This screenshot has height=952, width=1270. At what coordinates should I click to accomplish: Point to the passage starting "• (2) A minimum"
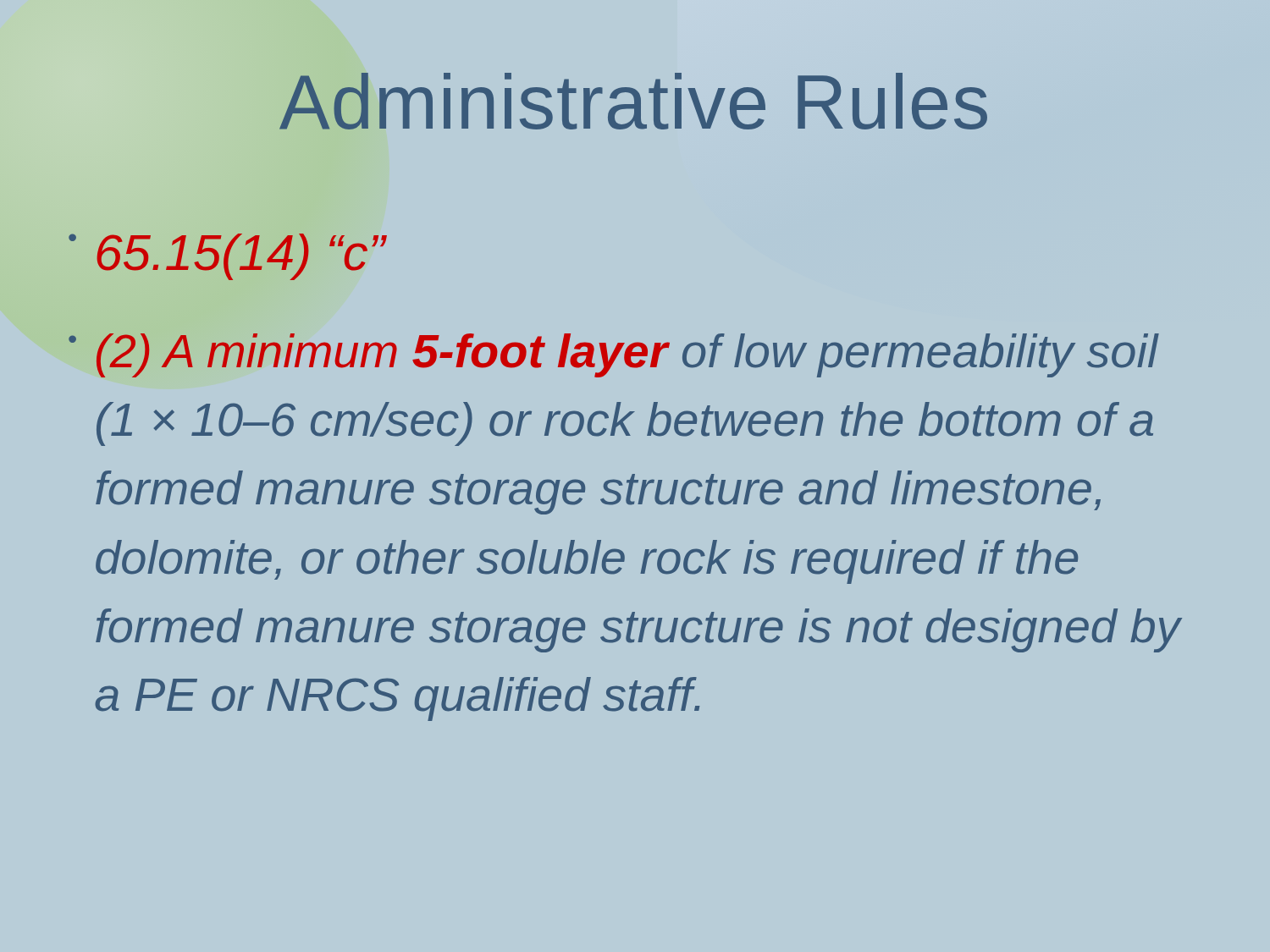[x=635, y=523]
